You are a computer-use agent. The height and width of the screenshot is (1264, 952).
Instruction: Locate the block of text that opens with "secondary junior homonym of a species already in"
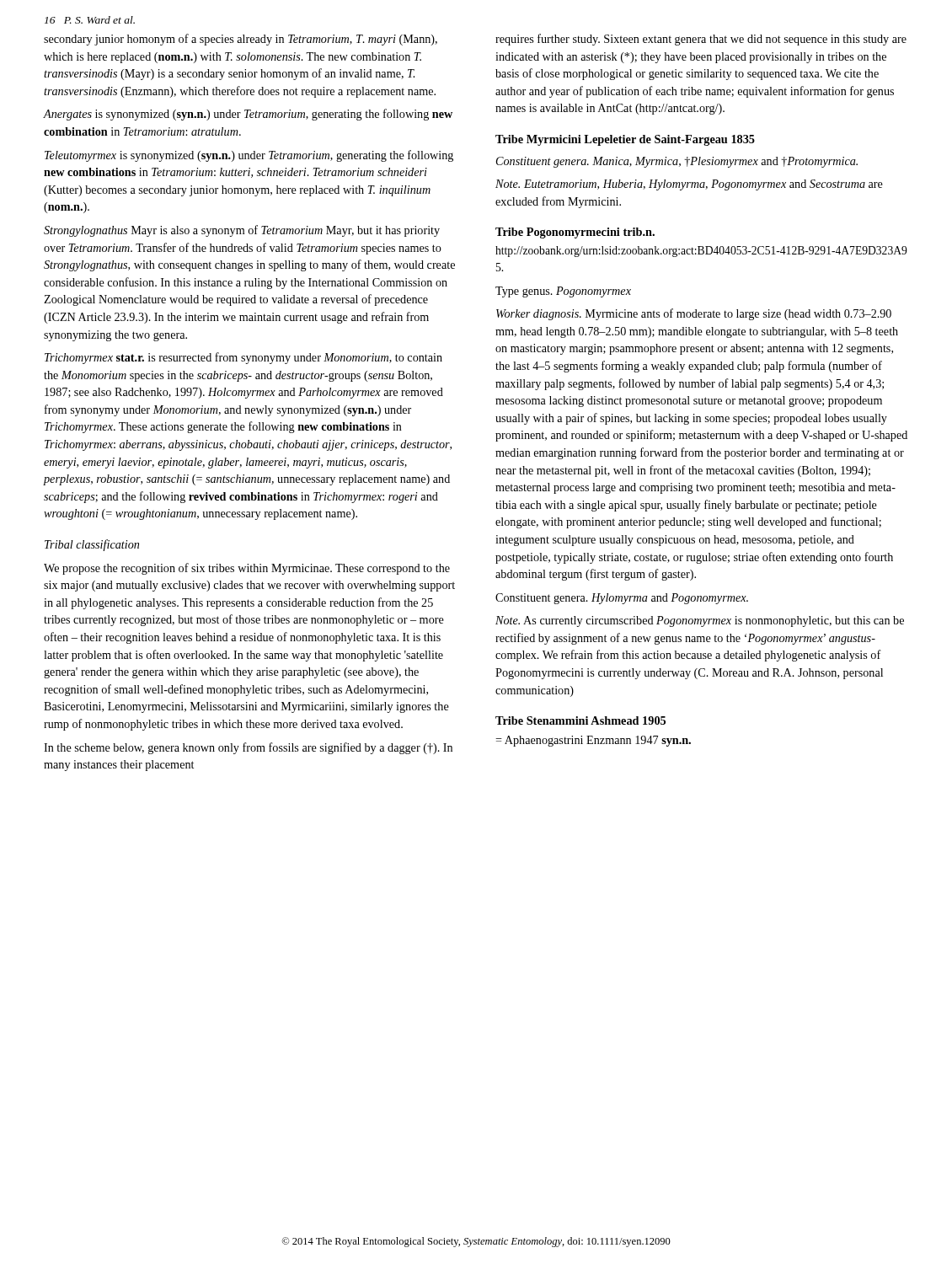point(250,65)
